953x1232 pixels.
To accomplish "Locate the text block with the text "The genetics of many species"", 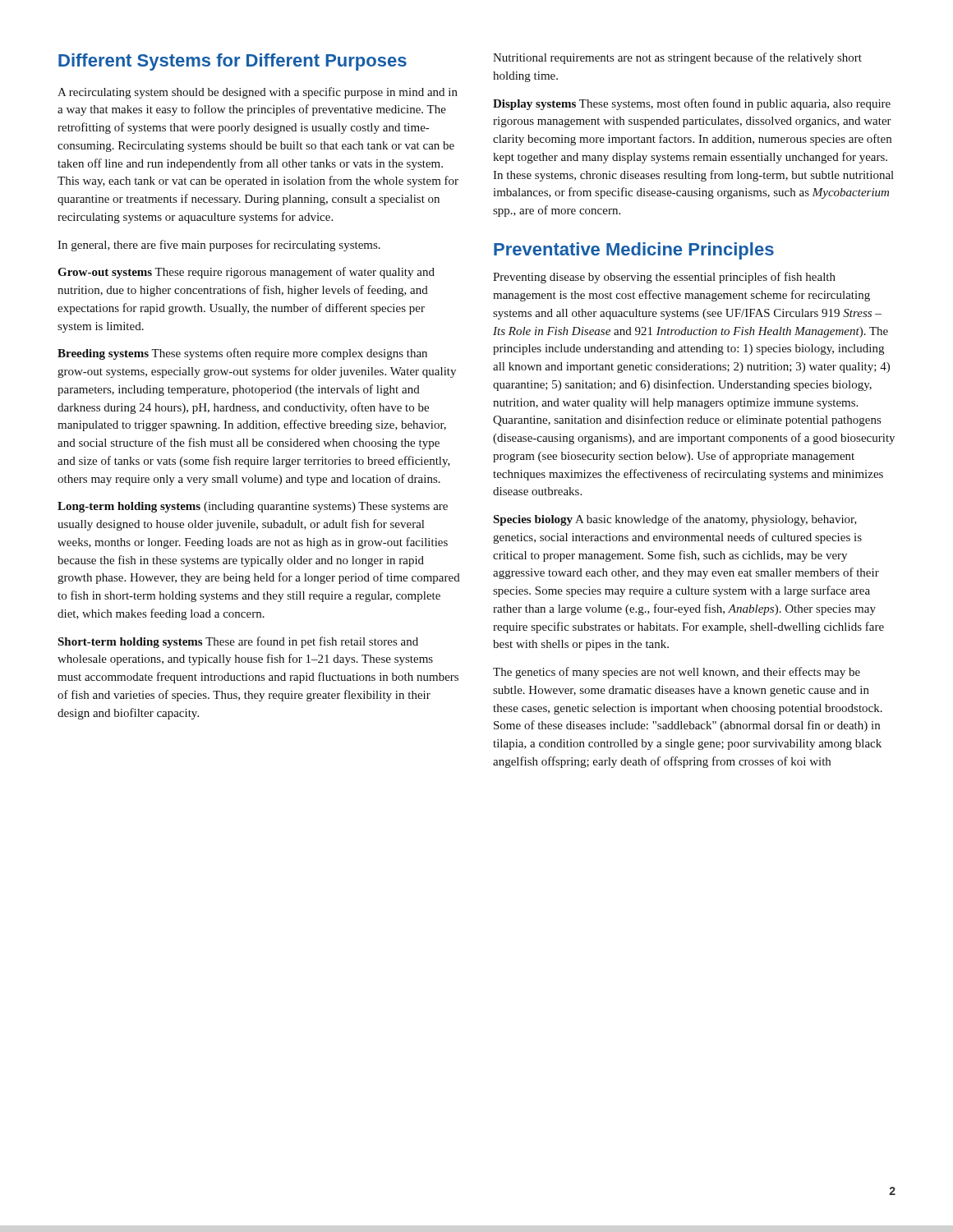I will pos(694,717).
